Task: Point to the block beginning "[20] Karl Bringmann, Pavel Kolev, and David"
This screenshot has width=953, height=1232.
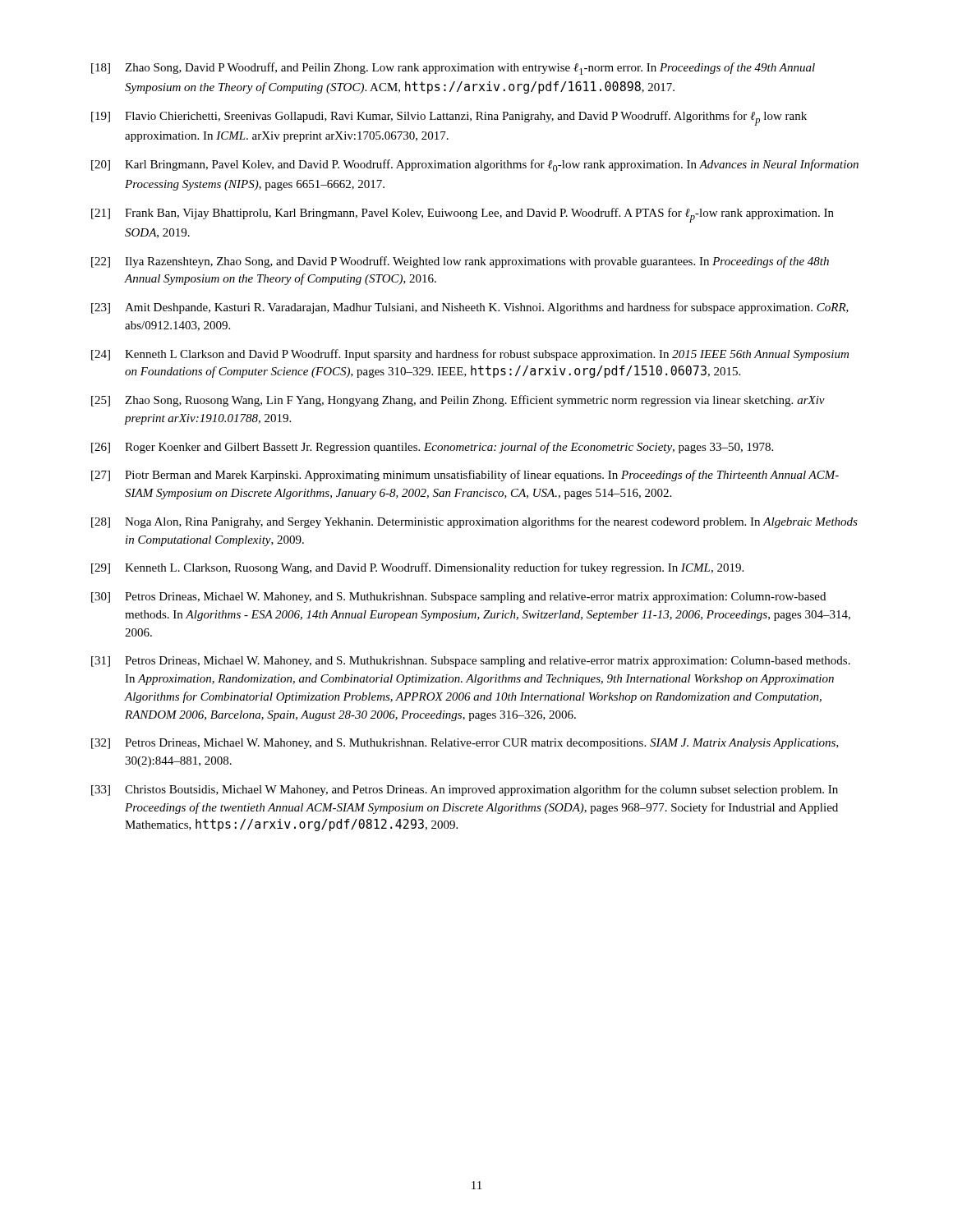Action: pyautogui.click(x=476, y=175)
